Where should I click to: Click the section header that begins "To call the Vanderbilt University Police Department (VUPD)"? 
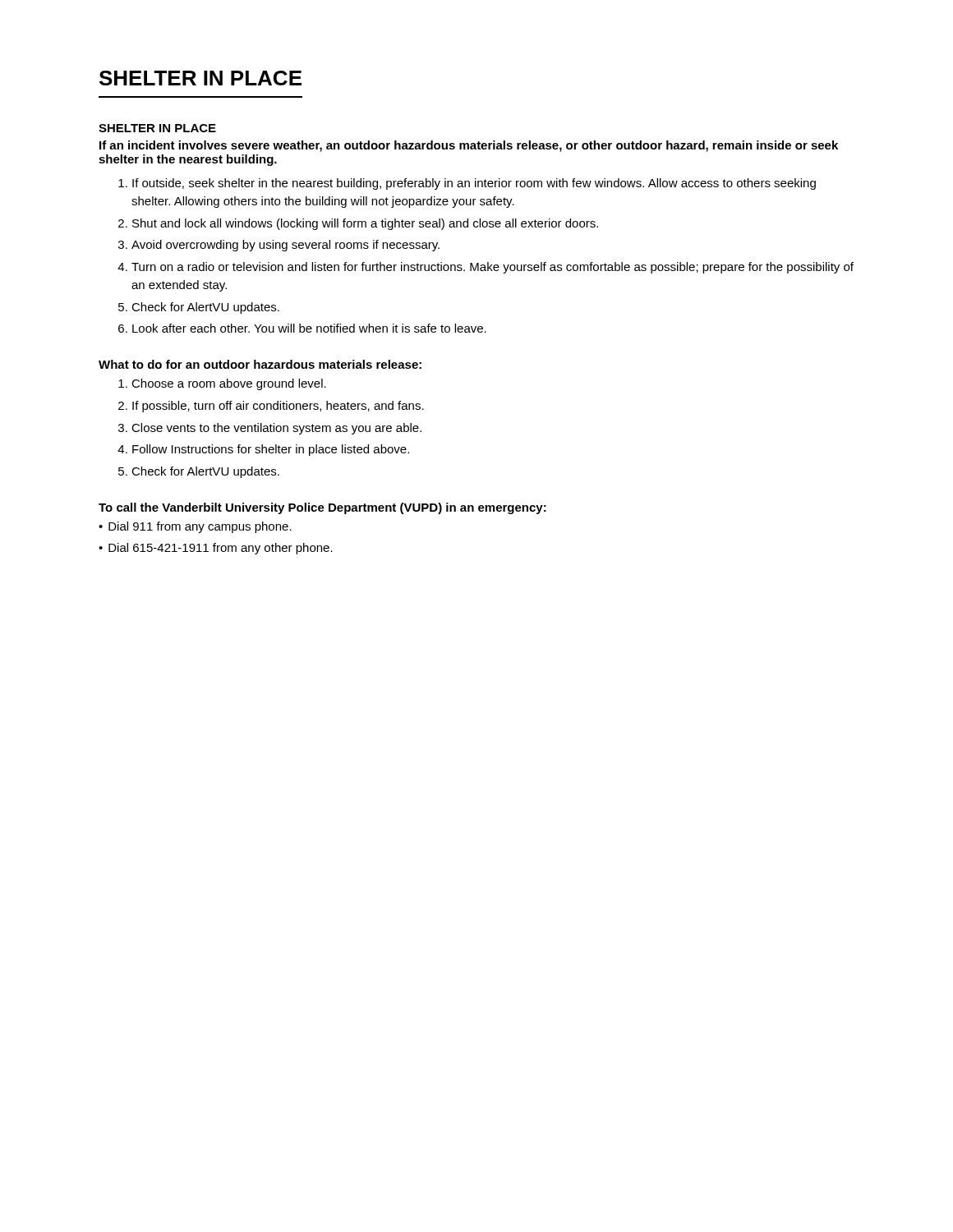click(x=323, y=507)
